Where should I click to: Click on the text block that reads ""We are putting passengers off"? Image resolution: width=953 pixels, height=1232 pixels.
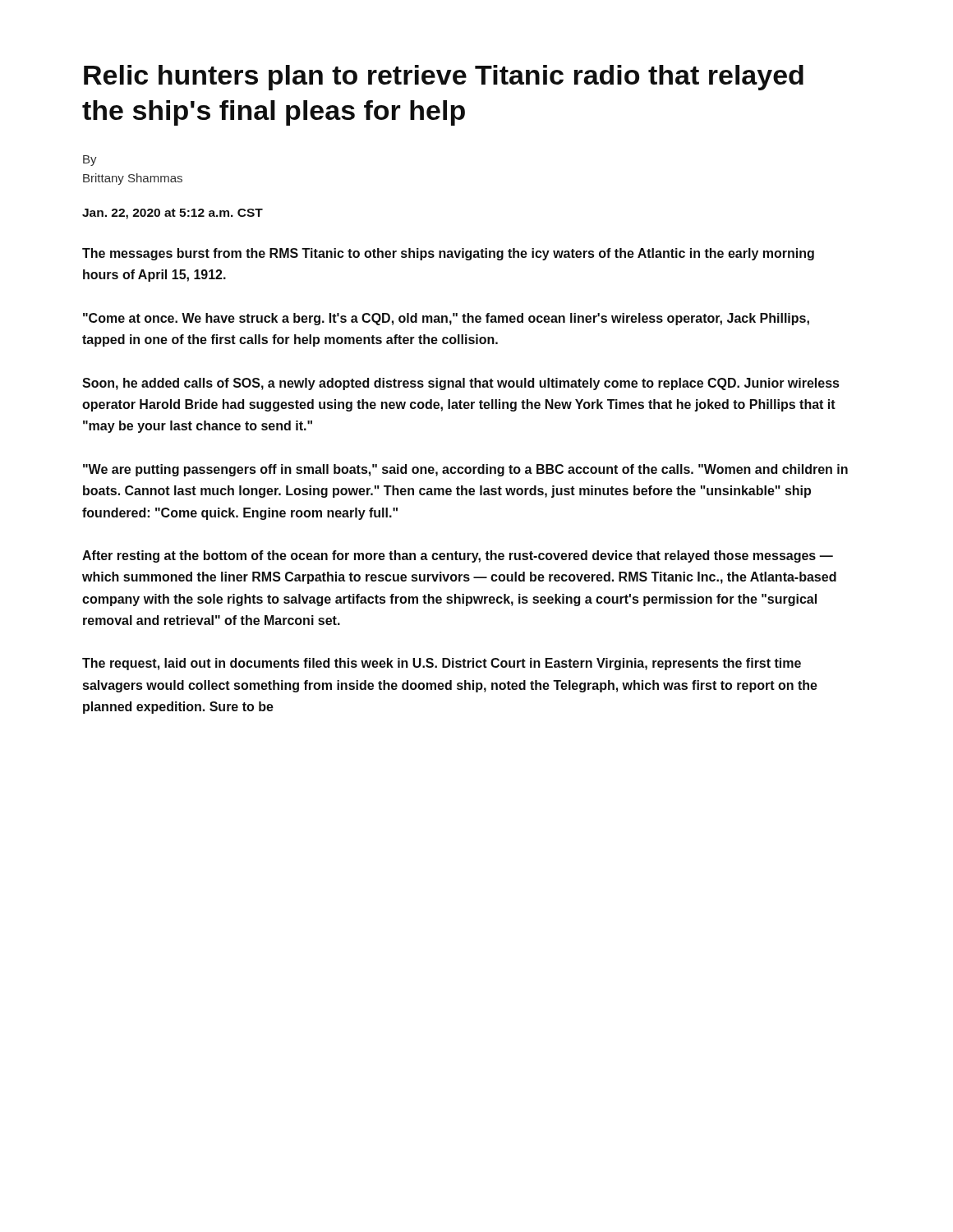click(465, 491)
